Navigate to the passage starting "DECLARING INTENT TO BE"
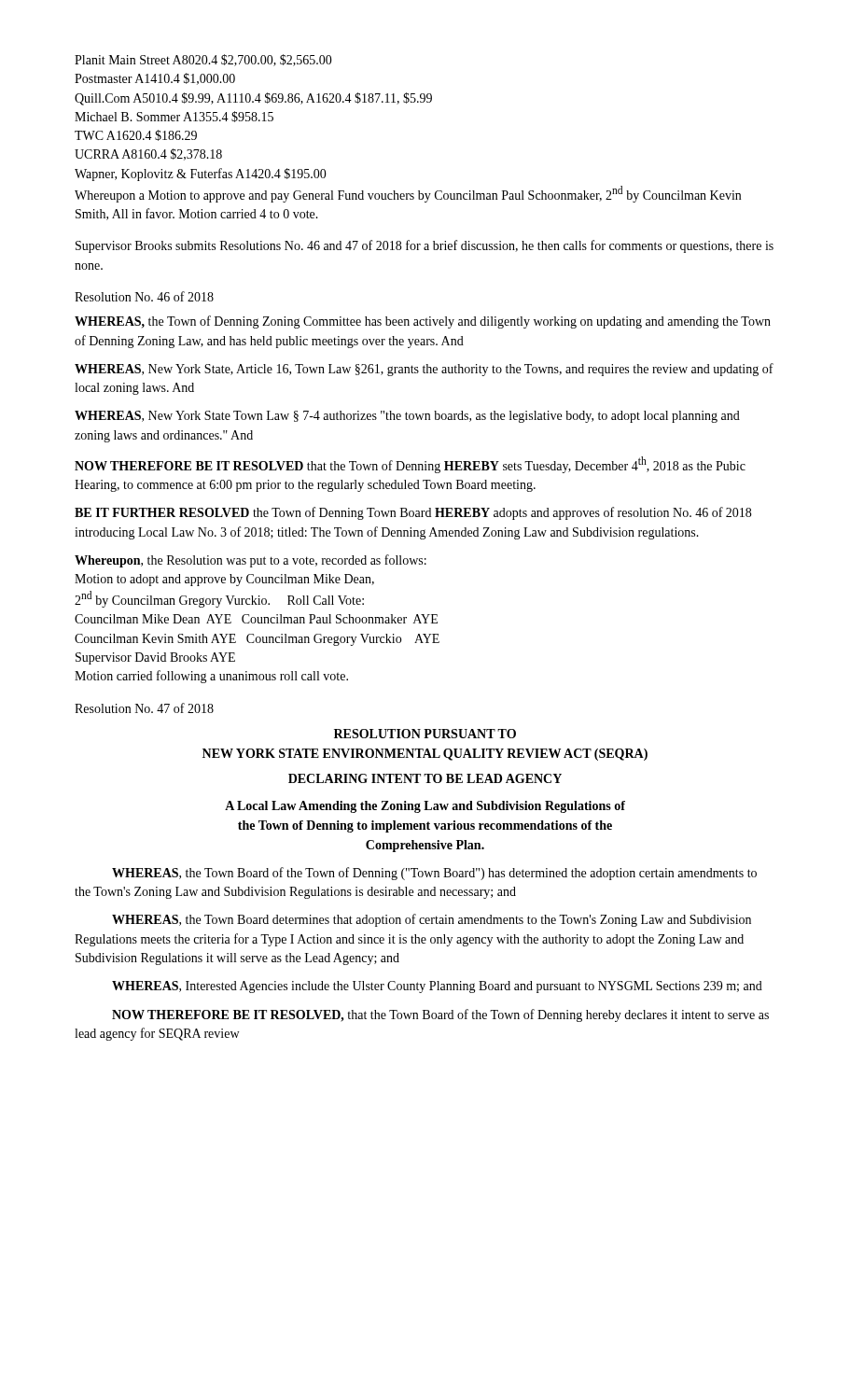850x1400 pixels. [x=425, y=779]
